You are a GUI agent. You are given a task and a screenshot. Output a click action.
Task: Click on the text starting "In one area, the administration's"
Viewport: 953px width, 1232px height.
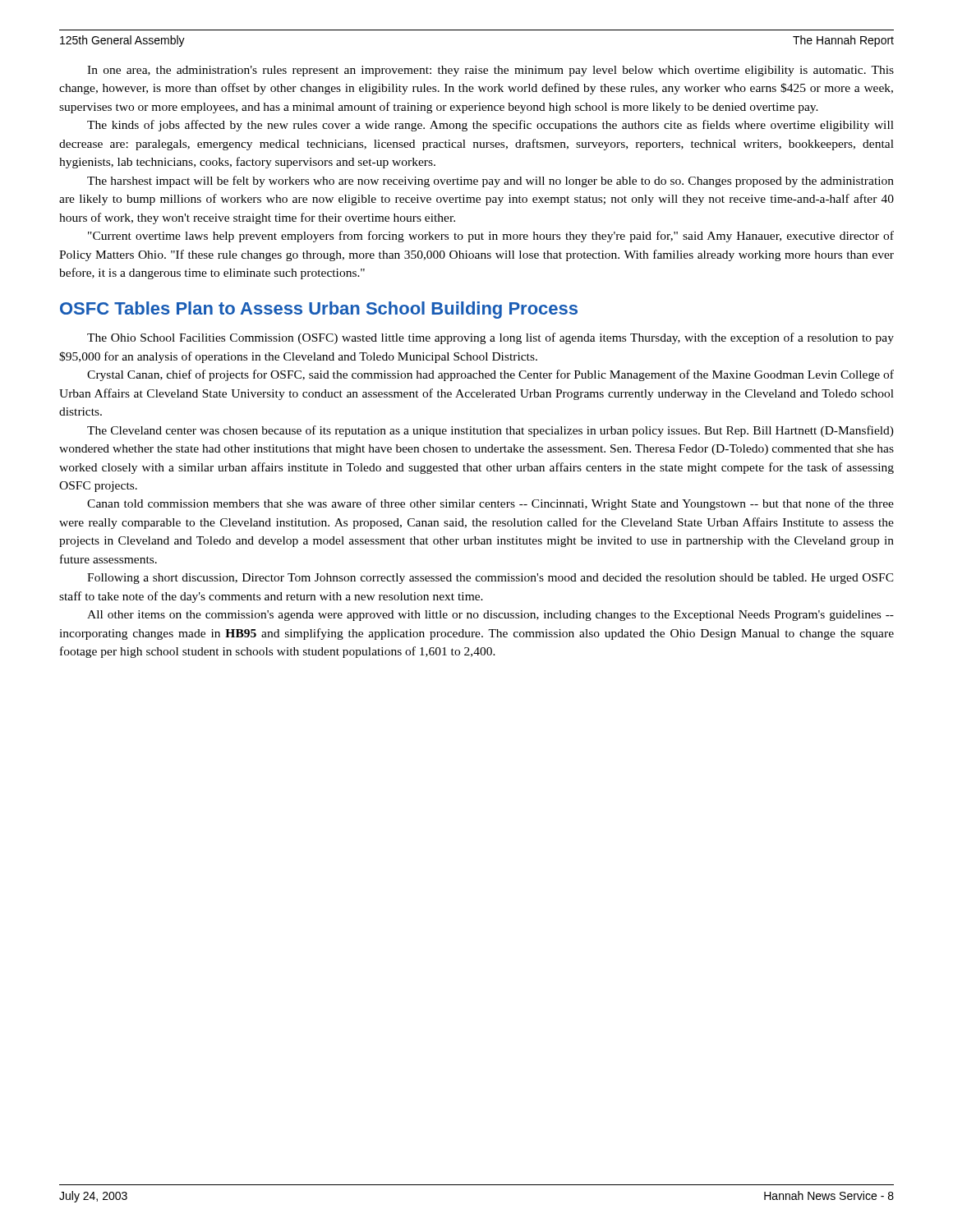(476, 88)
